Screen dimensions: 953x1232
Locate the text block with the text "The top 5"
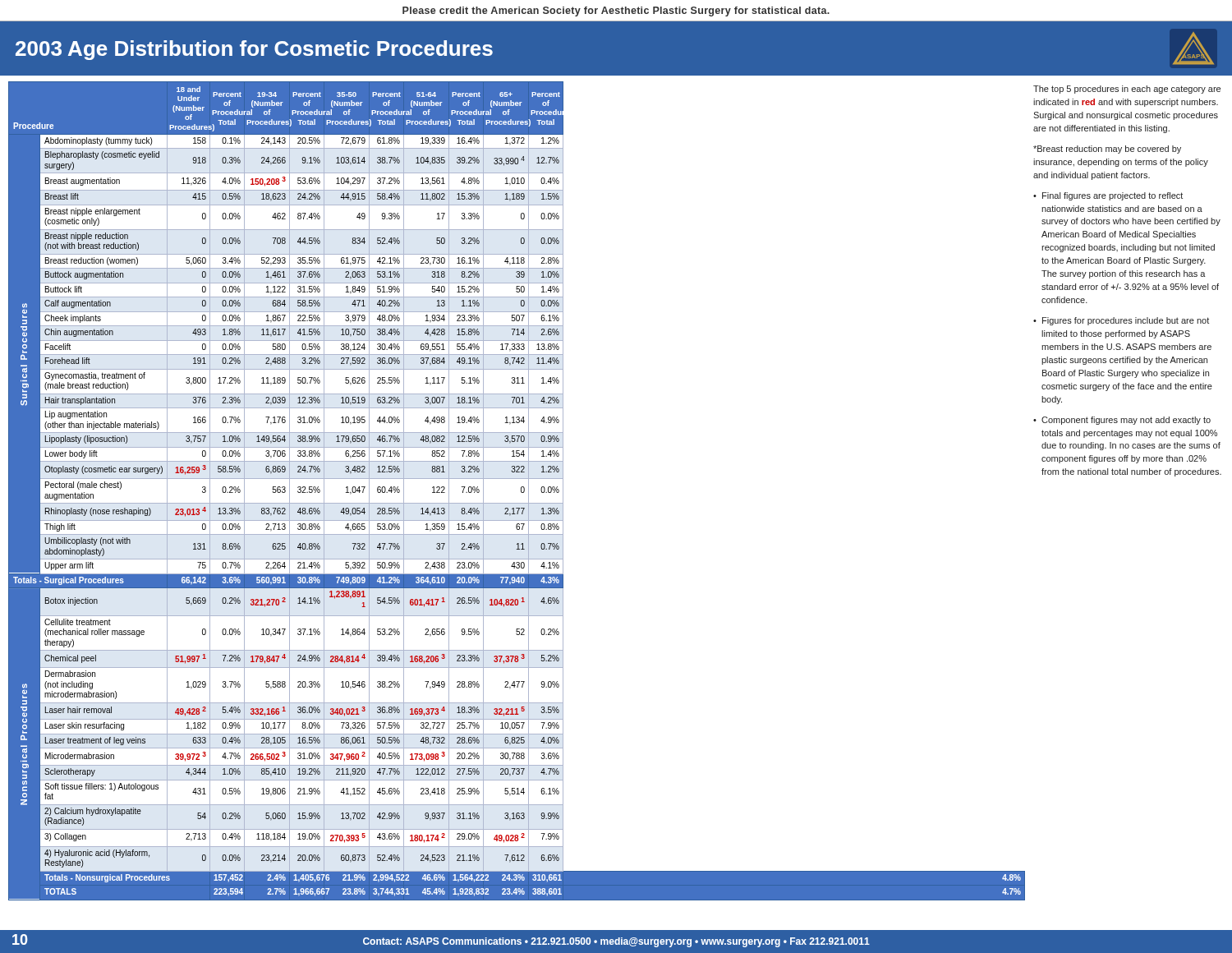(1127, 108)
